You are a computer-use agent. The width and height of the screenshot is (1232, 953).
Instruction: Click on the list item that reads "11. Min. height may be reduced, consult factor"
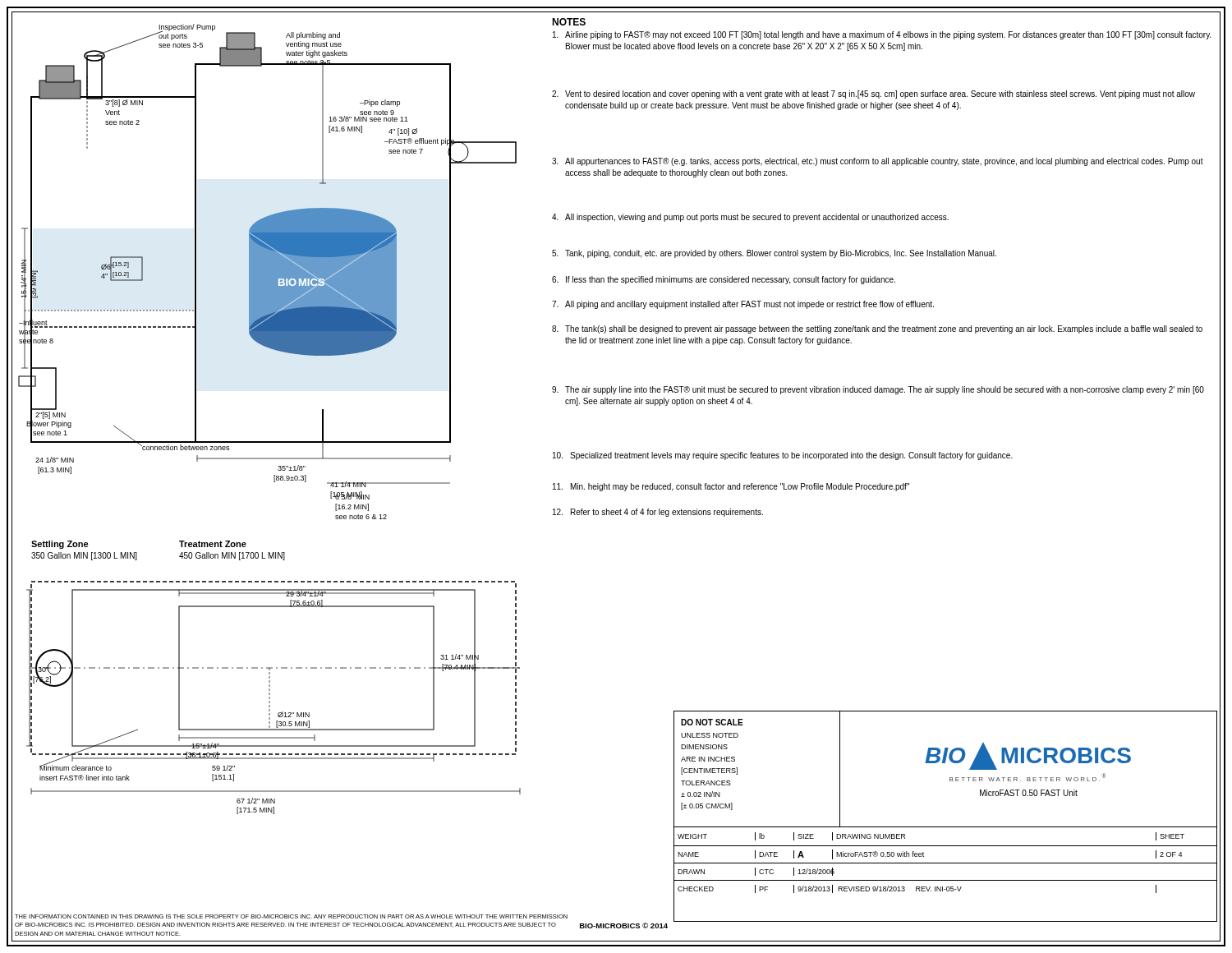click(731, 487)
